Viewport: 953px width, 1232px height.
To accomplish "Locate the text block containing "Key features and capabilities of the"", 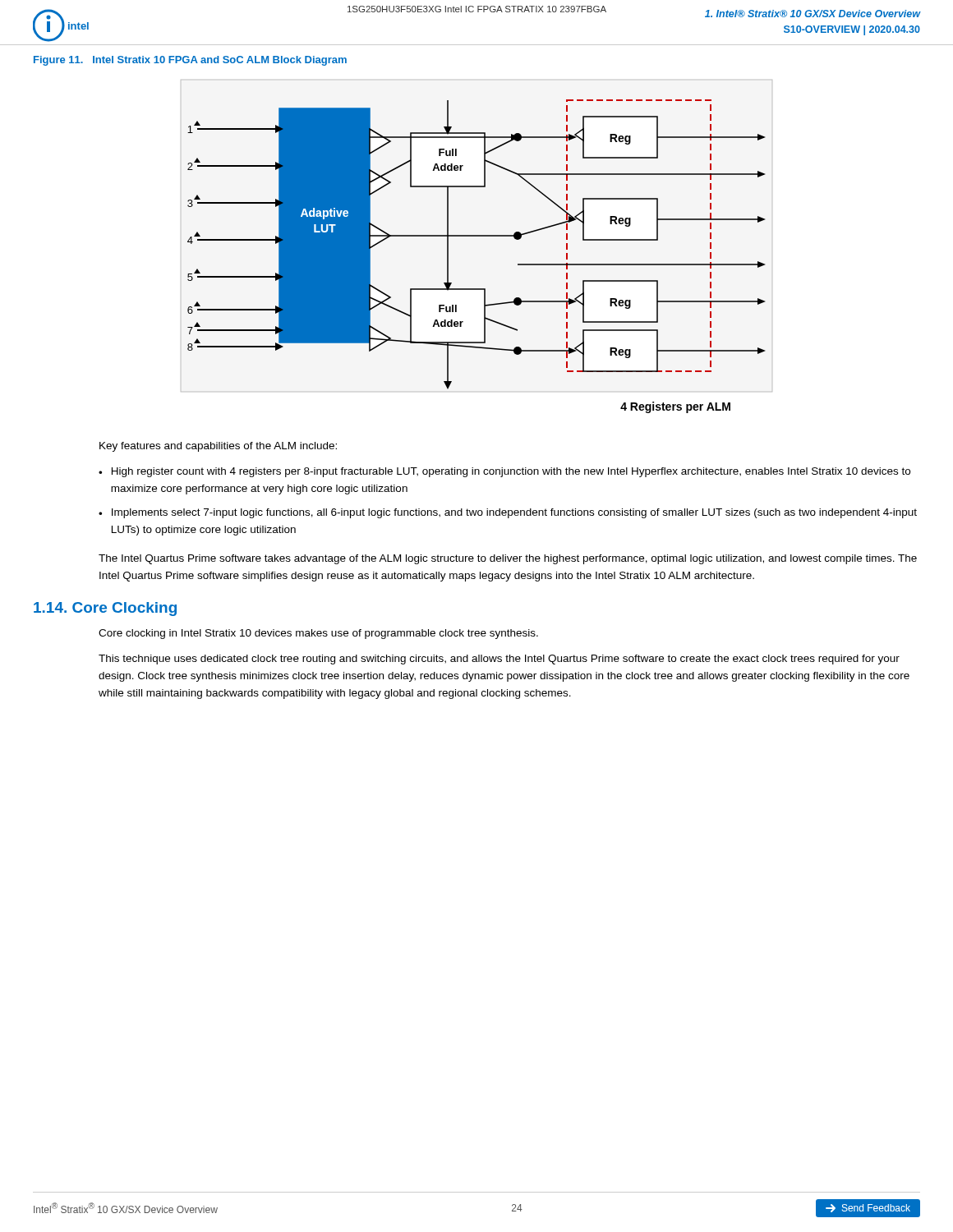I will click(x=218, y=446).
